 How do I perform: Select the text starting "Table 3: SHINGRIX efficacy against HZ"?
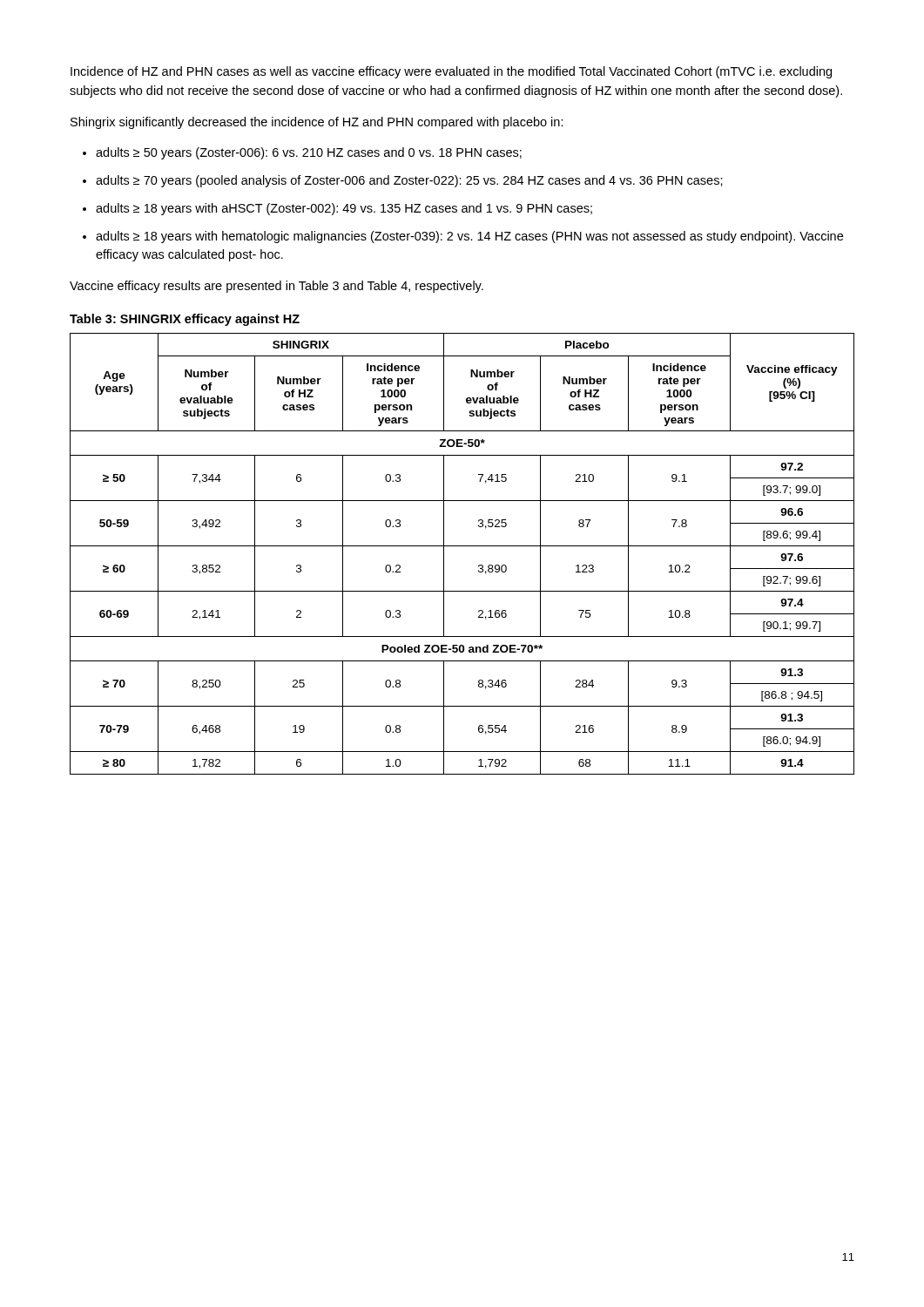click(x=185, y=319)
